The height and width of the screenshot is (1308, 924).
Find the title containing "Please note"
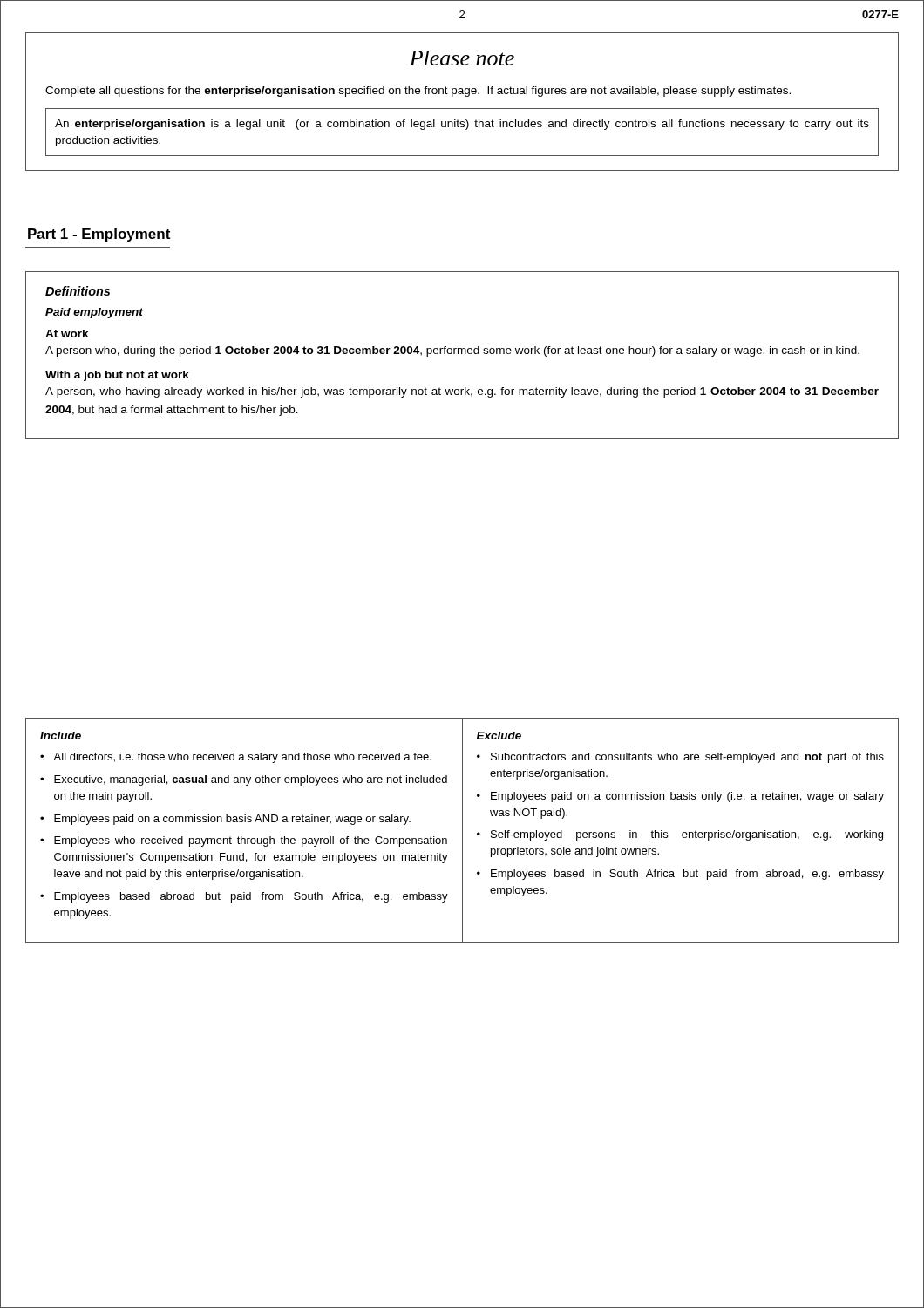(x=462, y=58)
